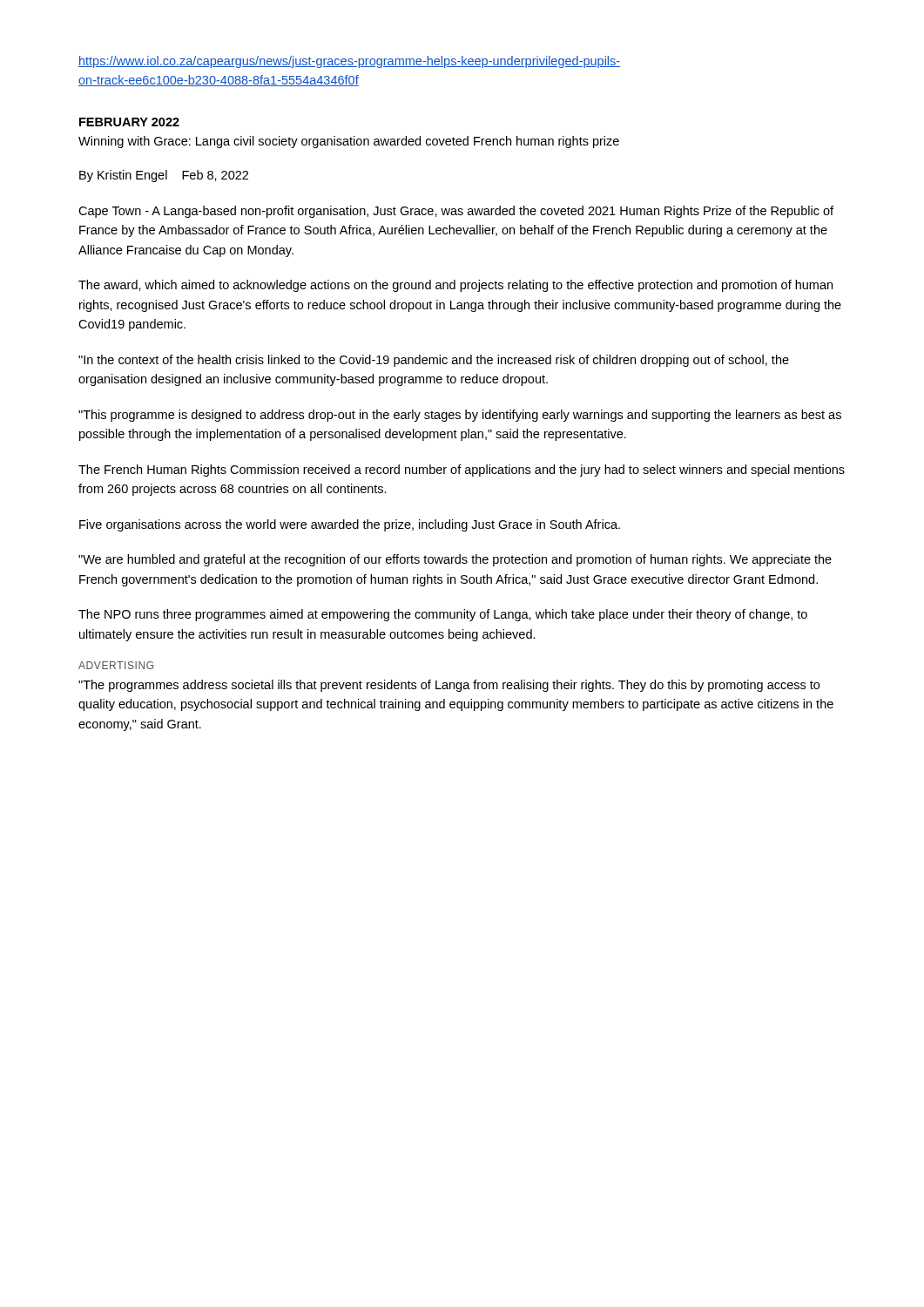
Task: Where is the passage that starts "The award, which aimed to"?
Action: tap(460, 305)
